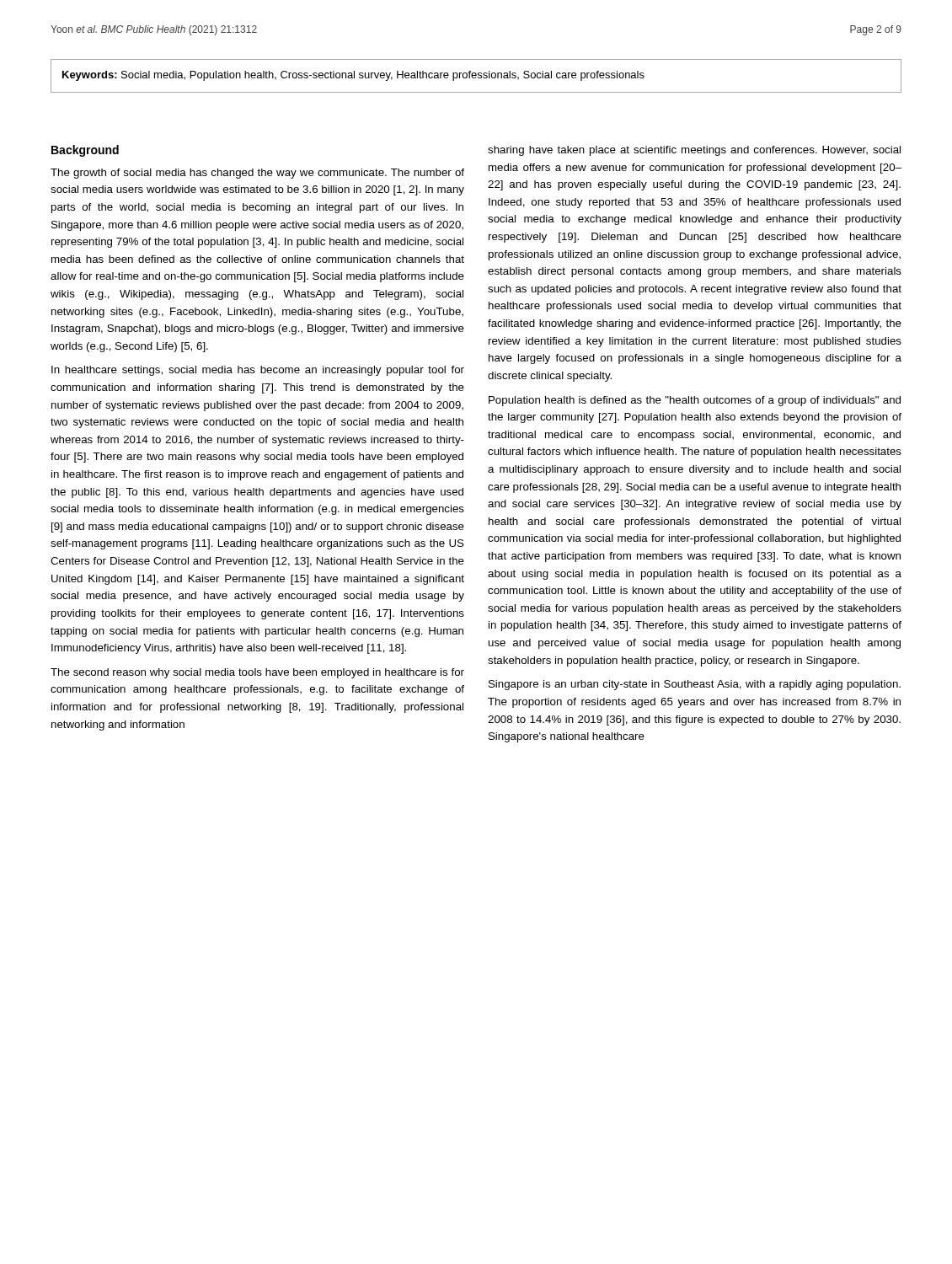The width and height of the screenshot is (952, 1264).
Task: Click the section header
Action: (85, 150)
